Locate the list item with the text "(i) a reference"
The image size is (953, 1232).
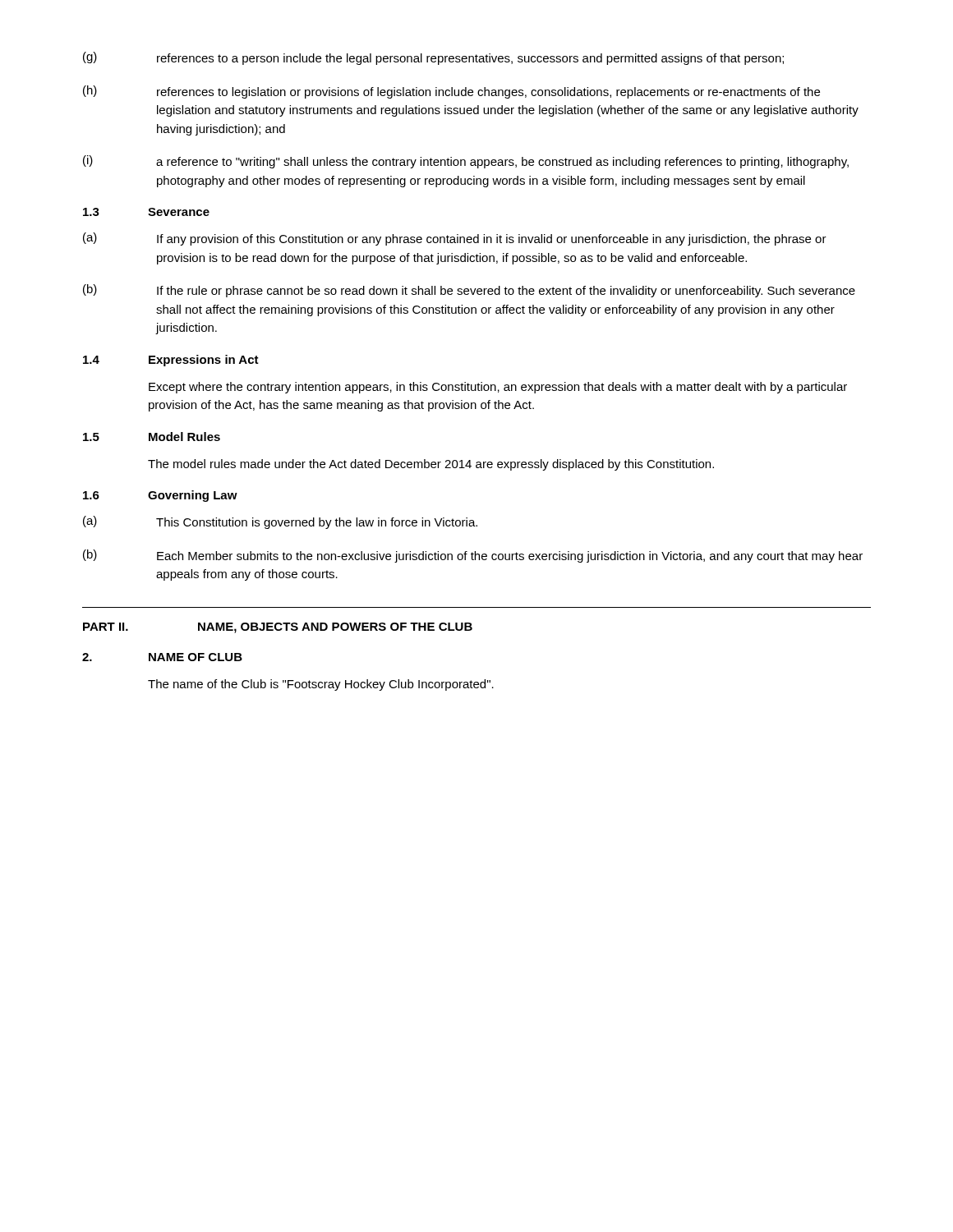point(476,171)
